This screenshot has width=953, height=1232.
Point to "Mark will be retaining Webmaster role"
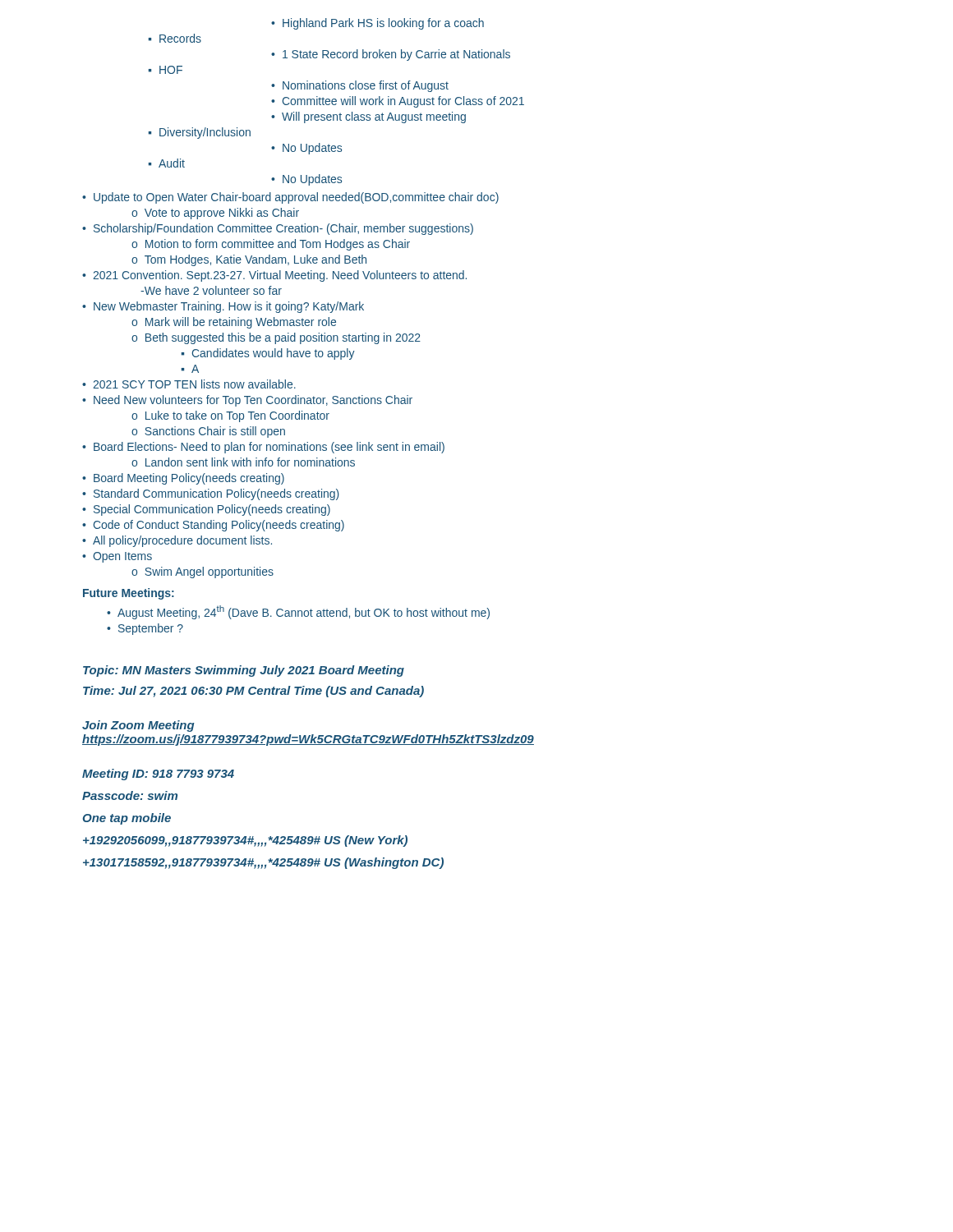click(x=234, y=322)
